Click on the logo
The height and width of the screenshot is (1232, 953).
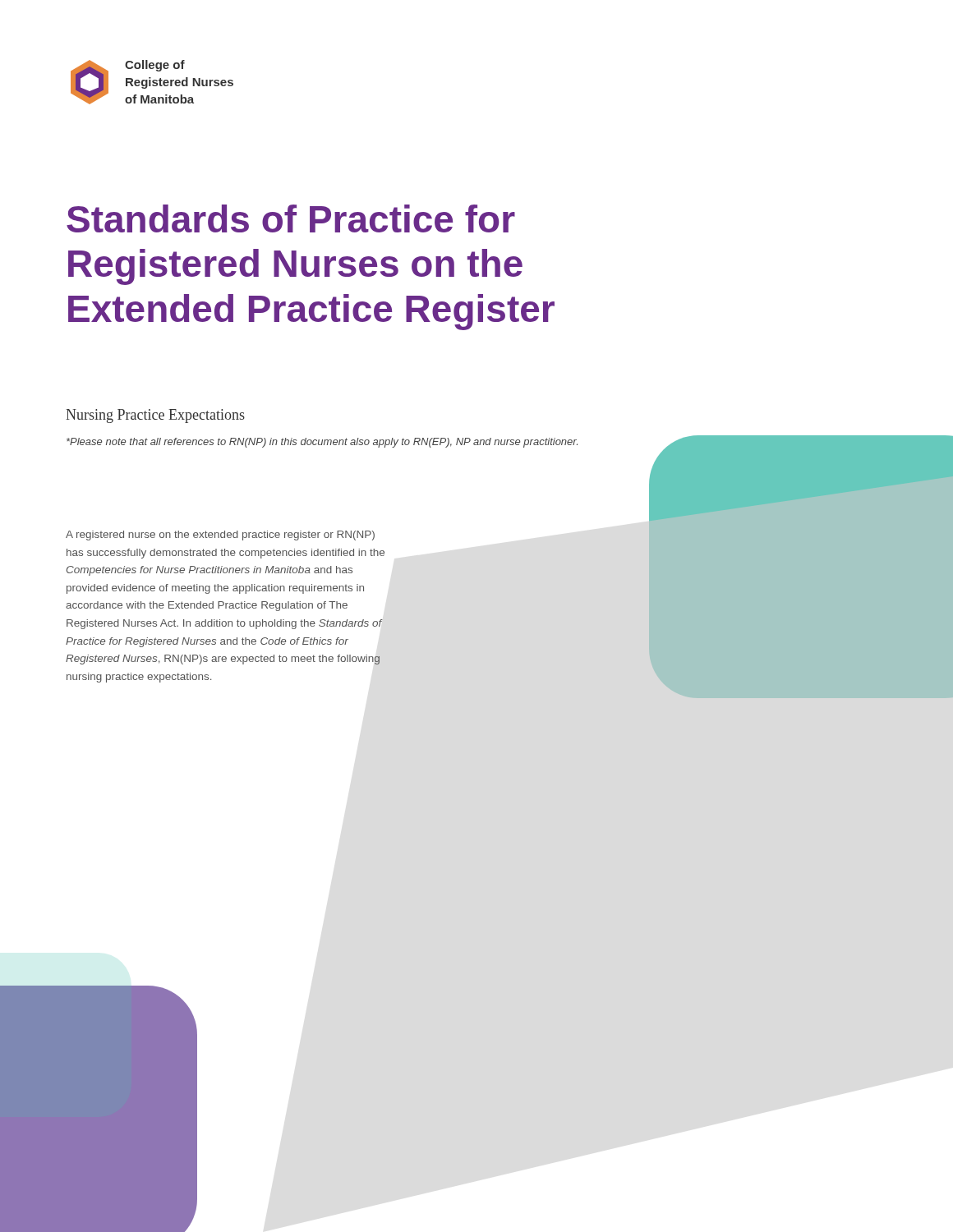150,82
